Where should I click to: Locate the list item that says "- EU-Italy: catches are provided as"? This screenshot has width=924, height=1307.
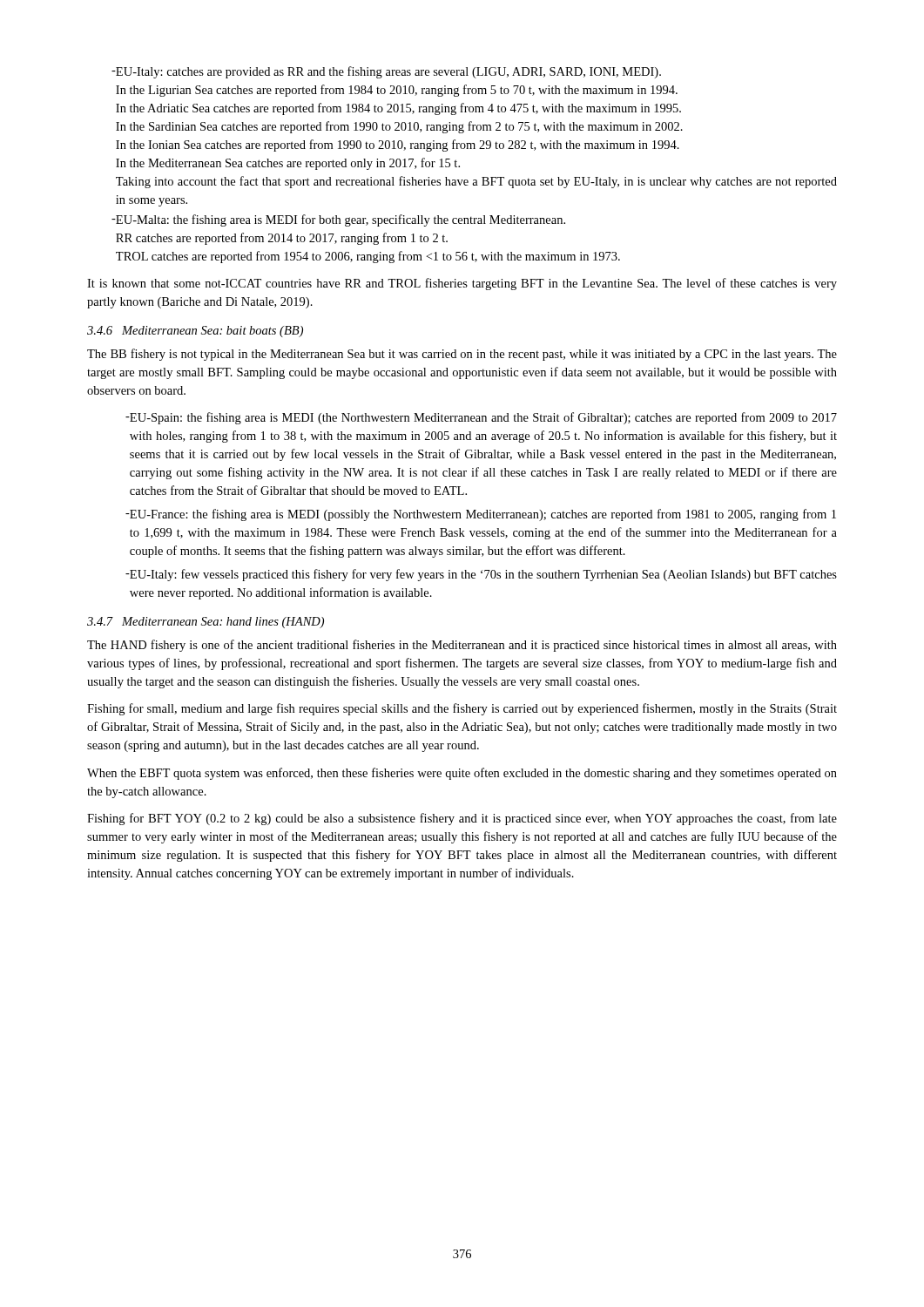[x=462, y=136]
